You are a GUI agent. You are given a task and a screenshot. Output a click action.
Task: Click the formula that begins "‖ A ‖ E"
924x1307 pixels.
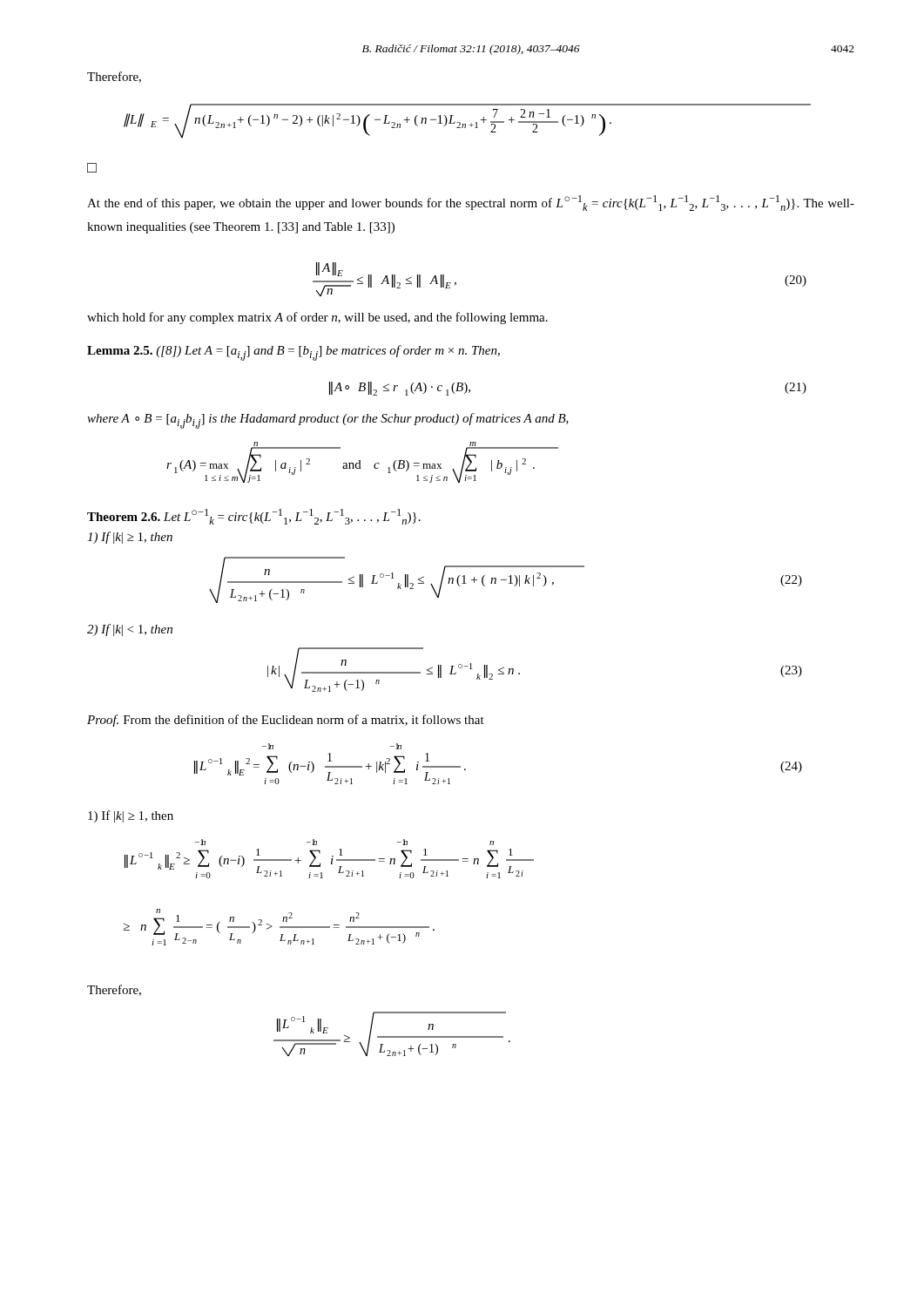click(471, 275)
